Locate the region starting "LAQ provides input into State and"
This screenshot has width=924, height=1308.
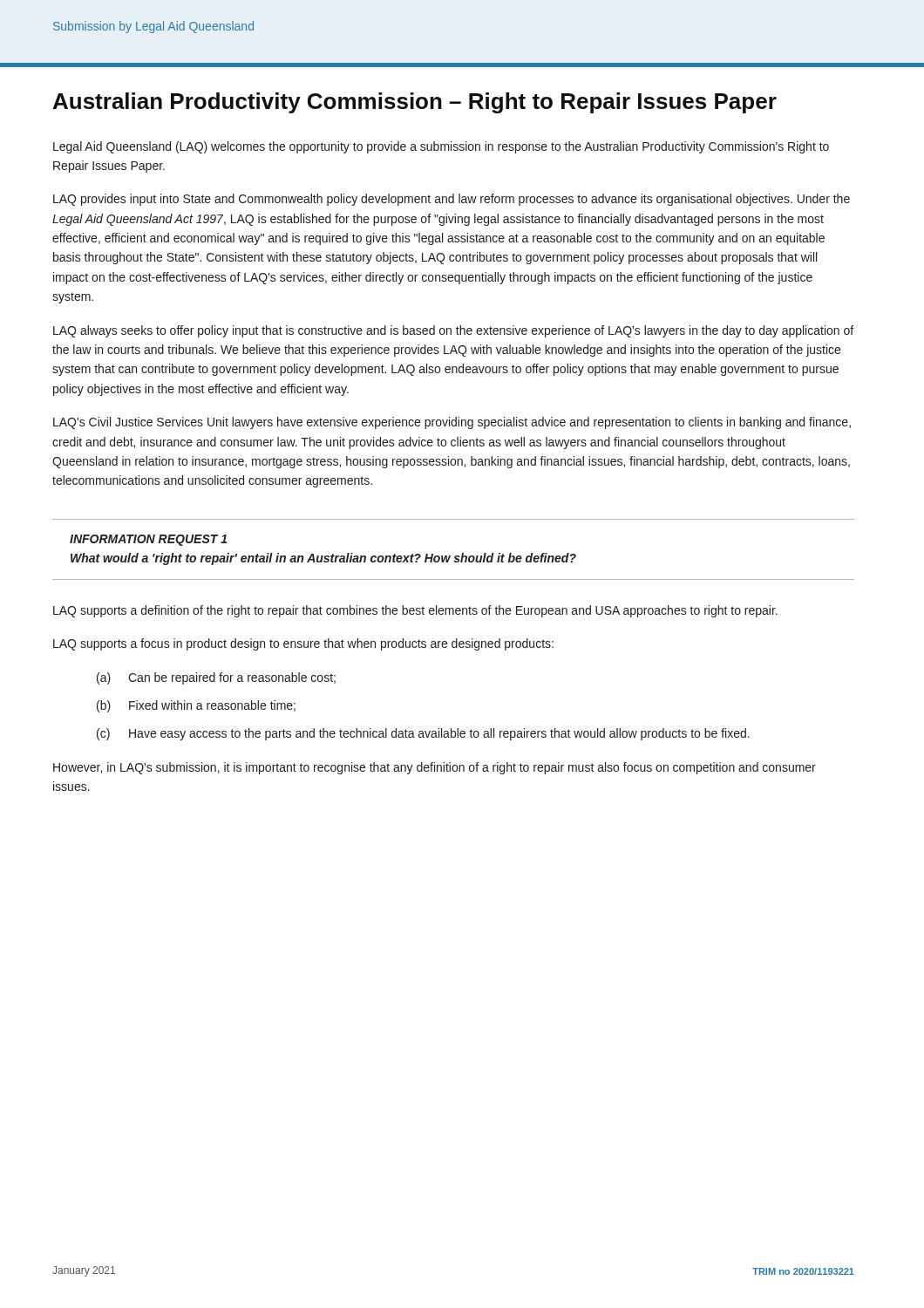451,248
